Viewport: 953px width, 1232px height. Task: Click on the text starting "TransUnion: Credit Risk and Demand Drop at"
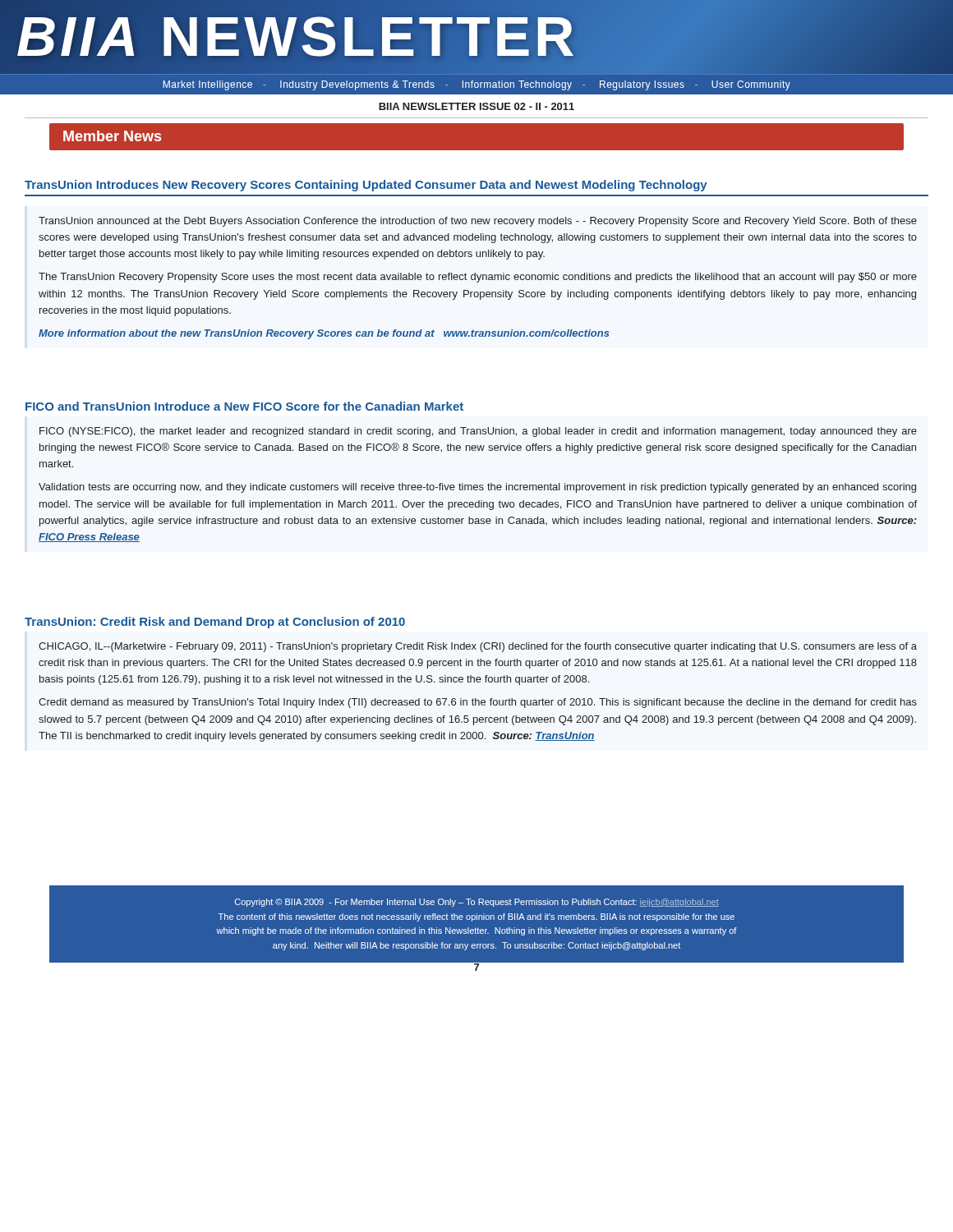[215, 623]
